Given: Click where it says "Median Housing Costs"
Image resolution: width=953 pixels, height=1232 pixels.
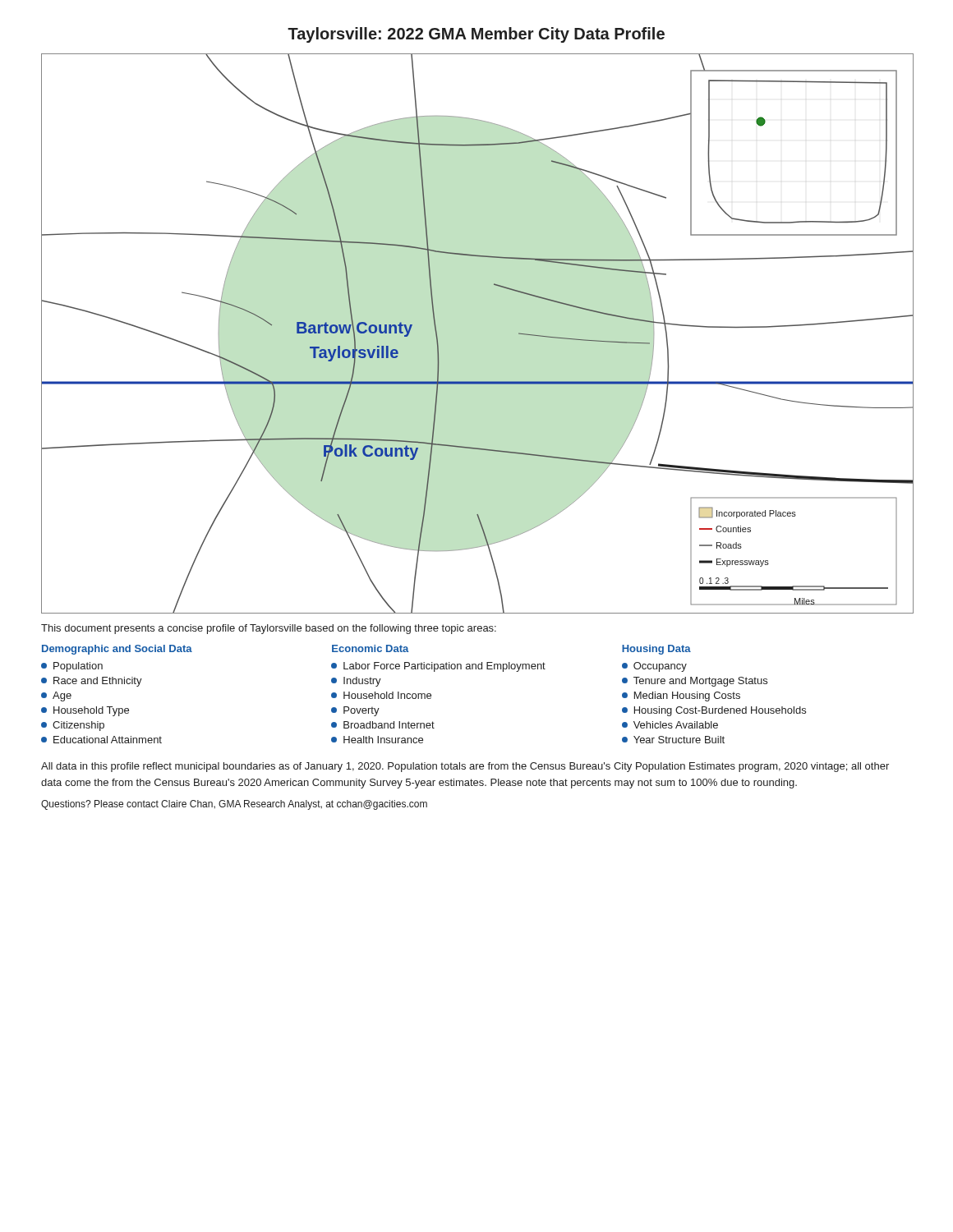Looking at the screenshot, I should click(681, 695).
